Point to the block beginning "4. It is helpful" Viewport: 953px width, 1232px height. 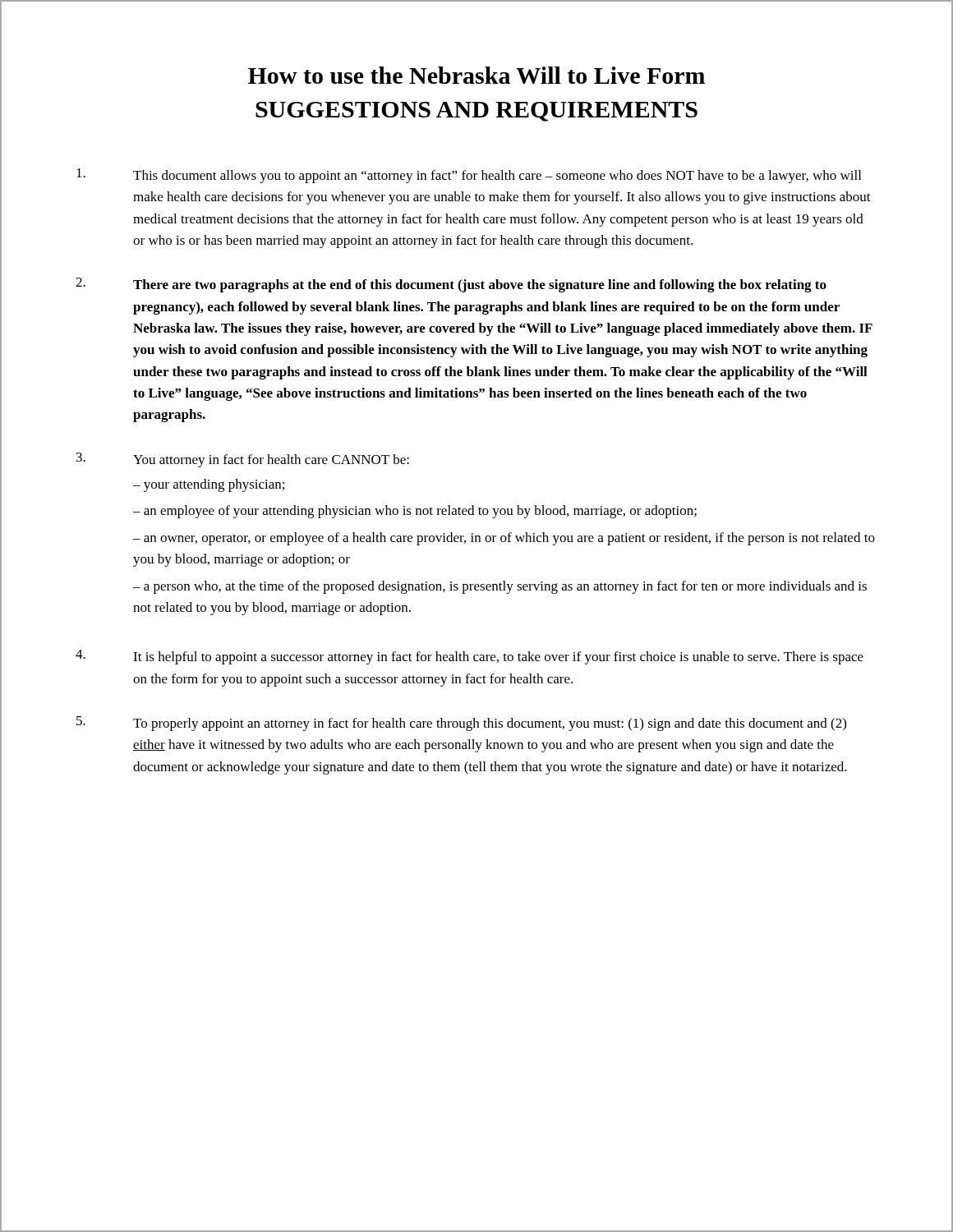(476, 668)
